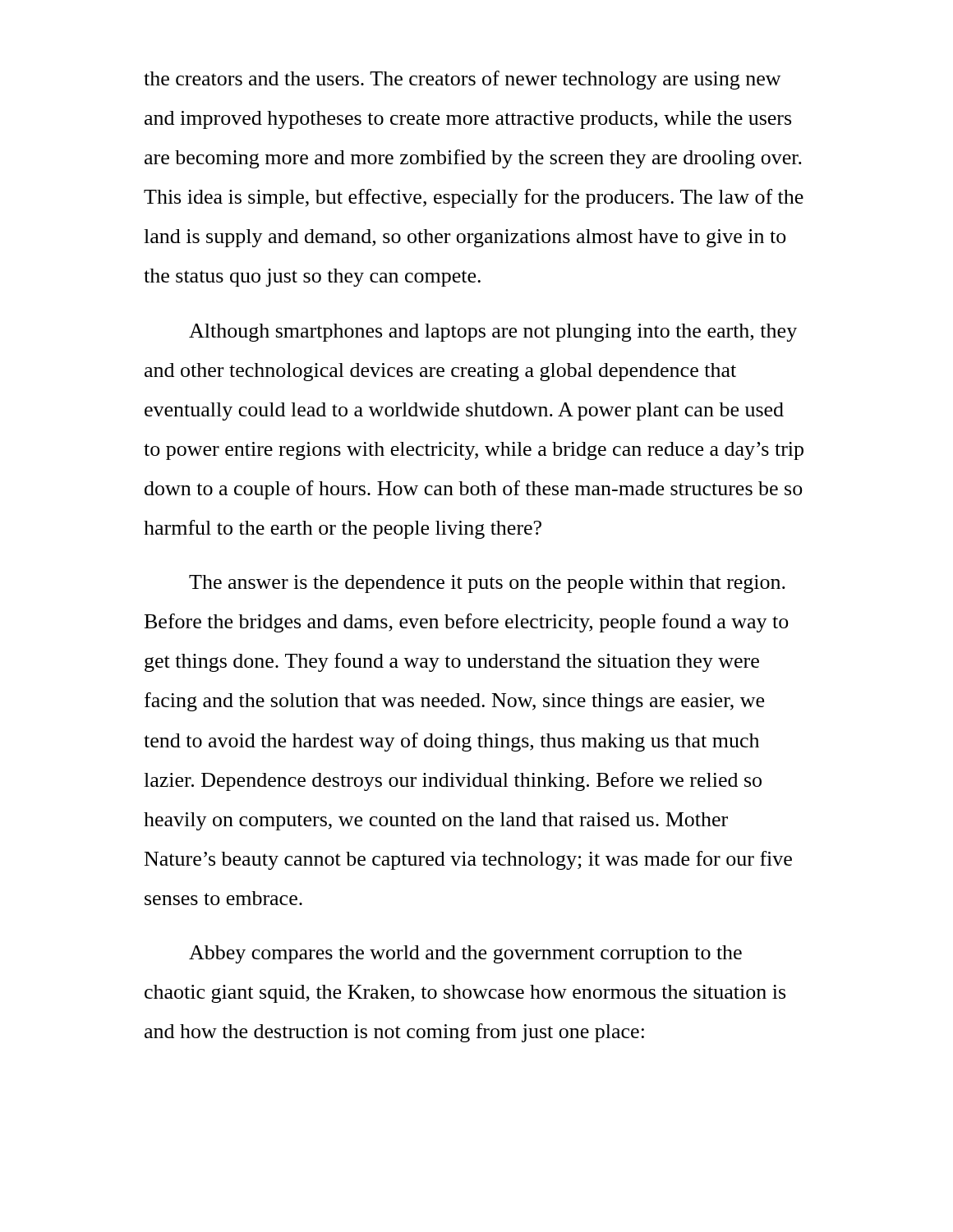The width and height of the screenshot is (953, 1232).
Task: Navigate to the block starting "the creators and the"
Action: pyautogui.click(x=463, y=80)
